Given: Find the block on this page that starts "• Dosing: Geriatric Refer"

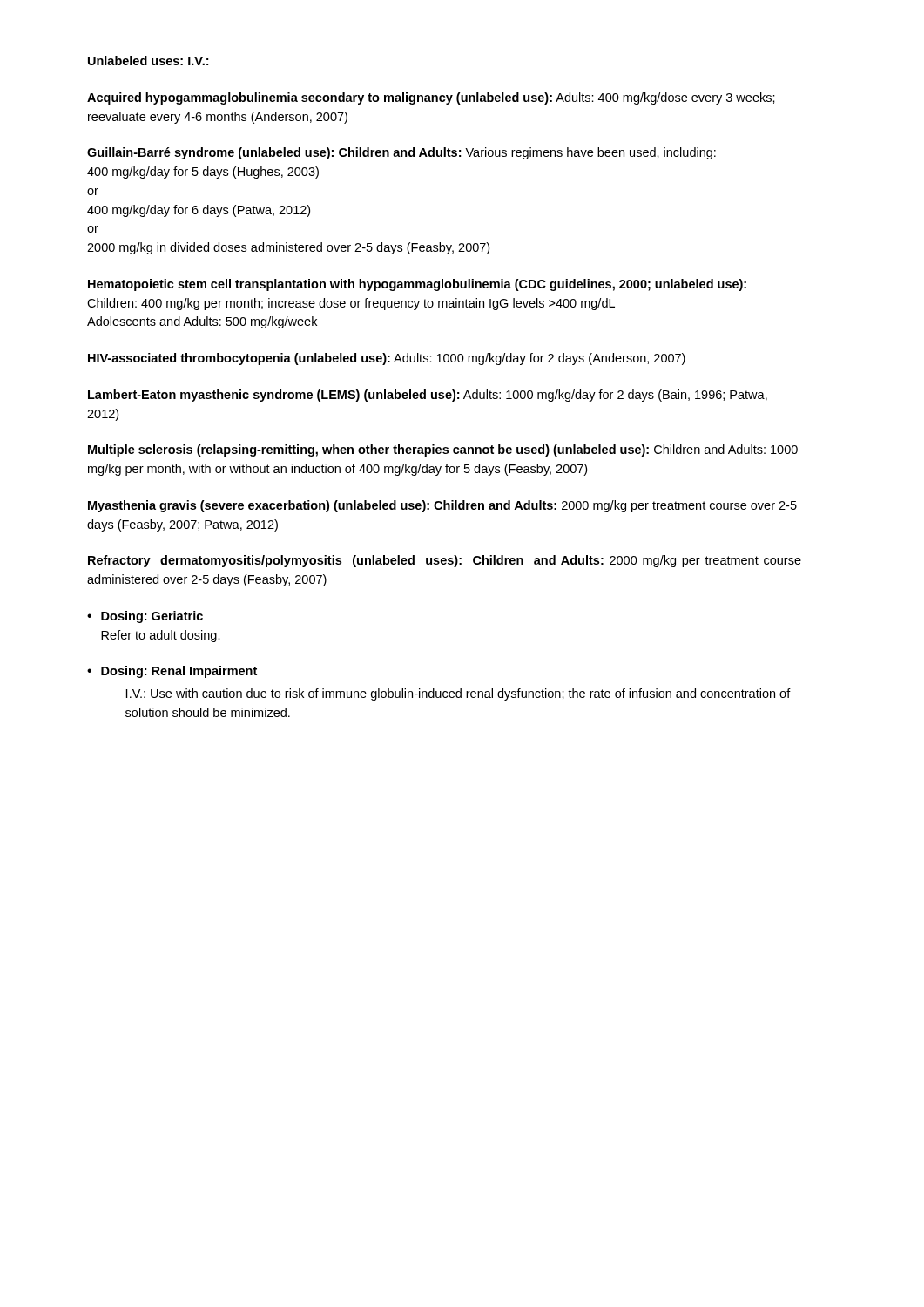Looking at the screenshot, I should (x=145, y=617).
